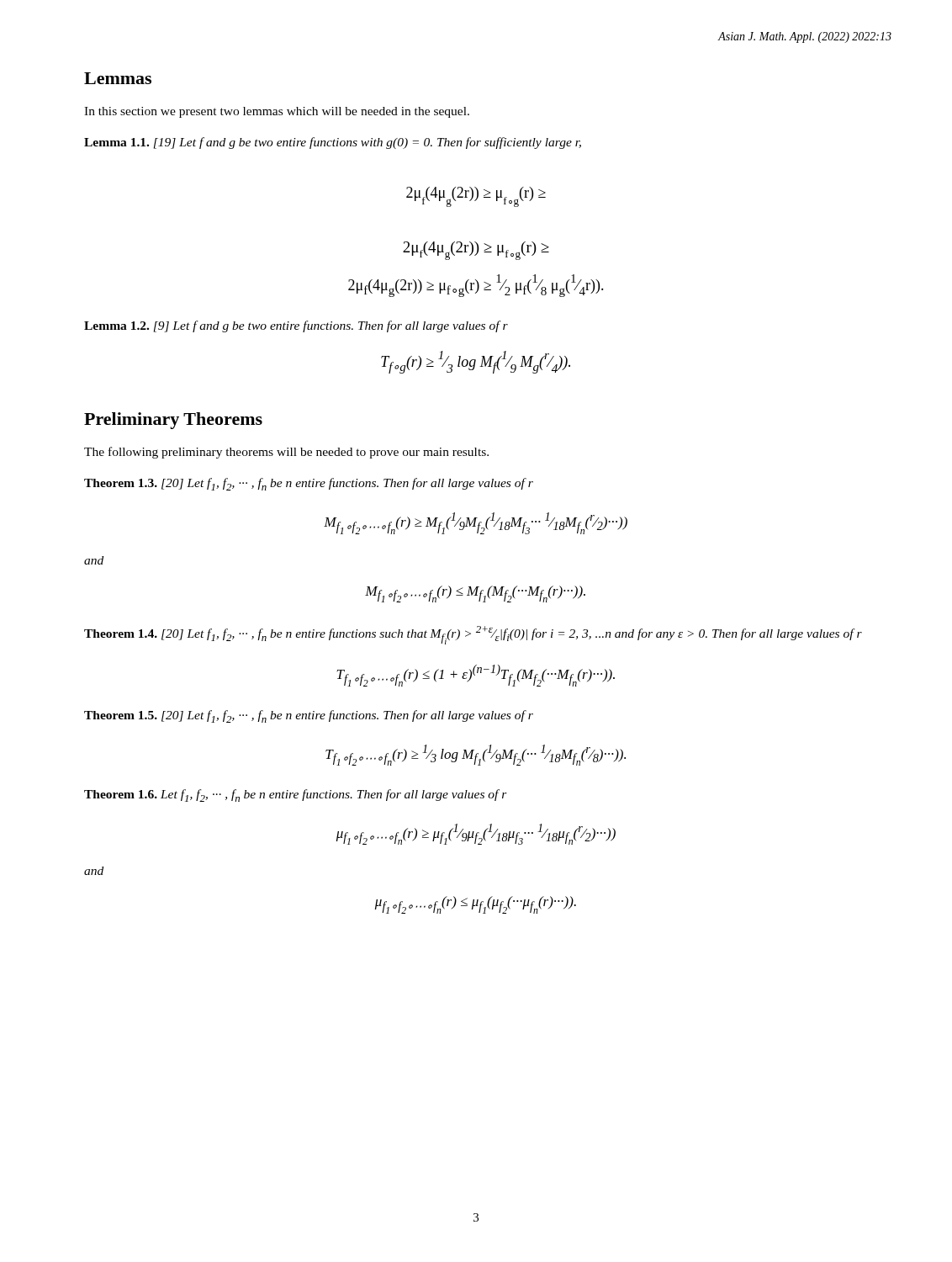Locate the formula that reads "Tf1∘f2∘⋯∘fn(r) ≤ (1 + ε)(n−1)Tf1(Mf2(···Mfn(r)···))."

(476, 676)
